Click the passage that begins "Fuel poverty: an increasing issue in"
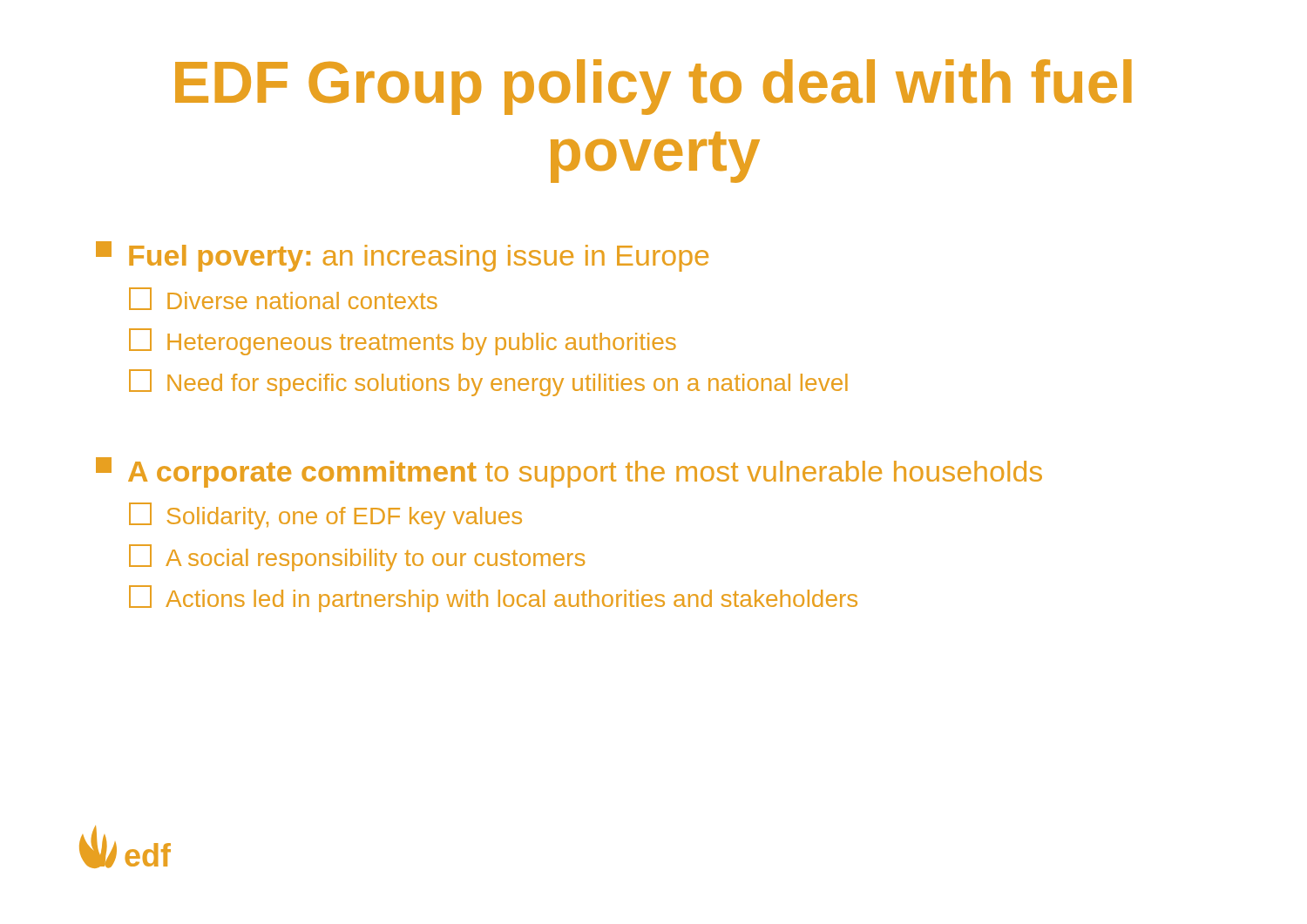Viewport: 1307px width, 924px height. [403, 256]
